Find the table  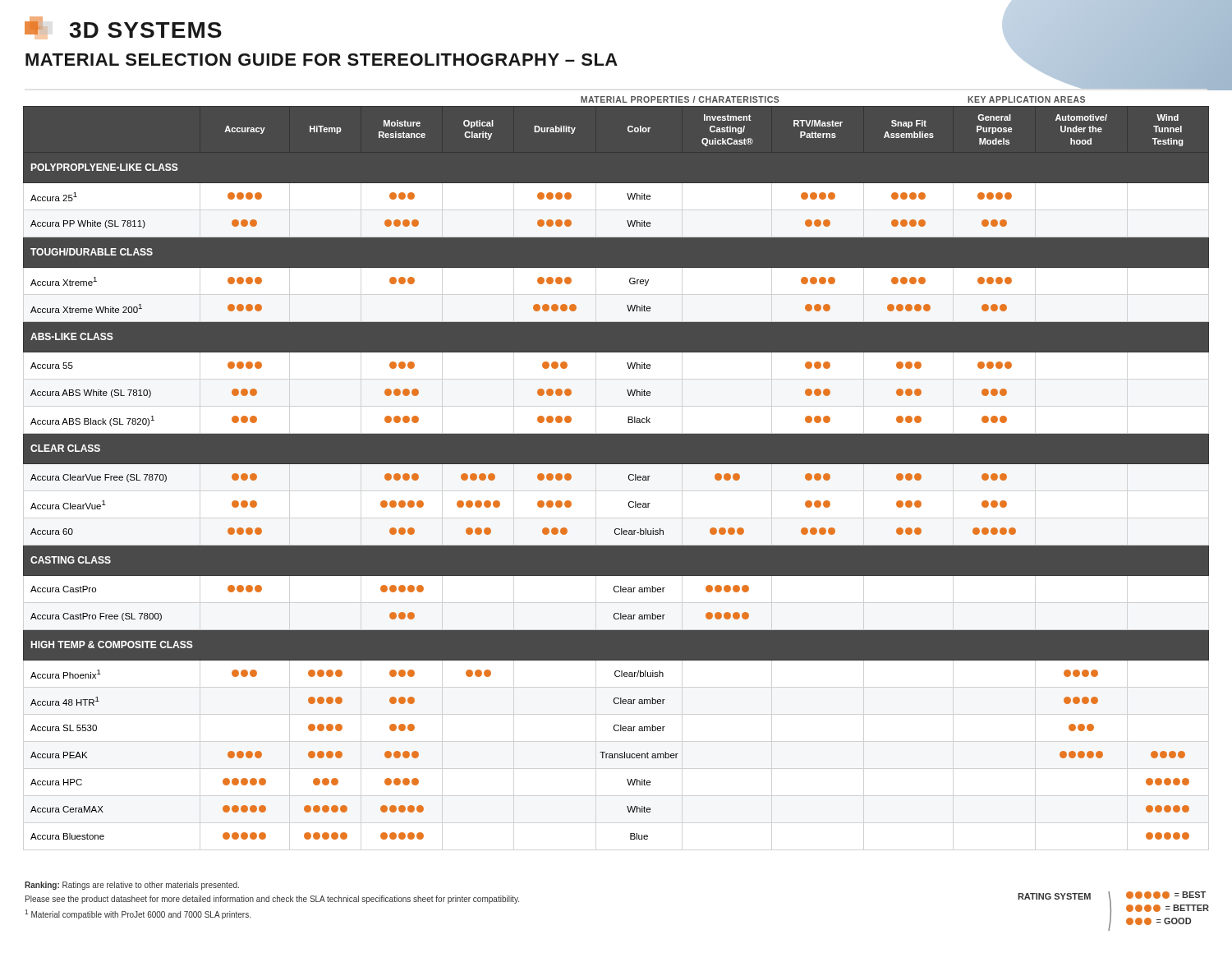(616, 472)
